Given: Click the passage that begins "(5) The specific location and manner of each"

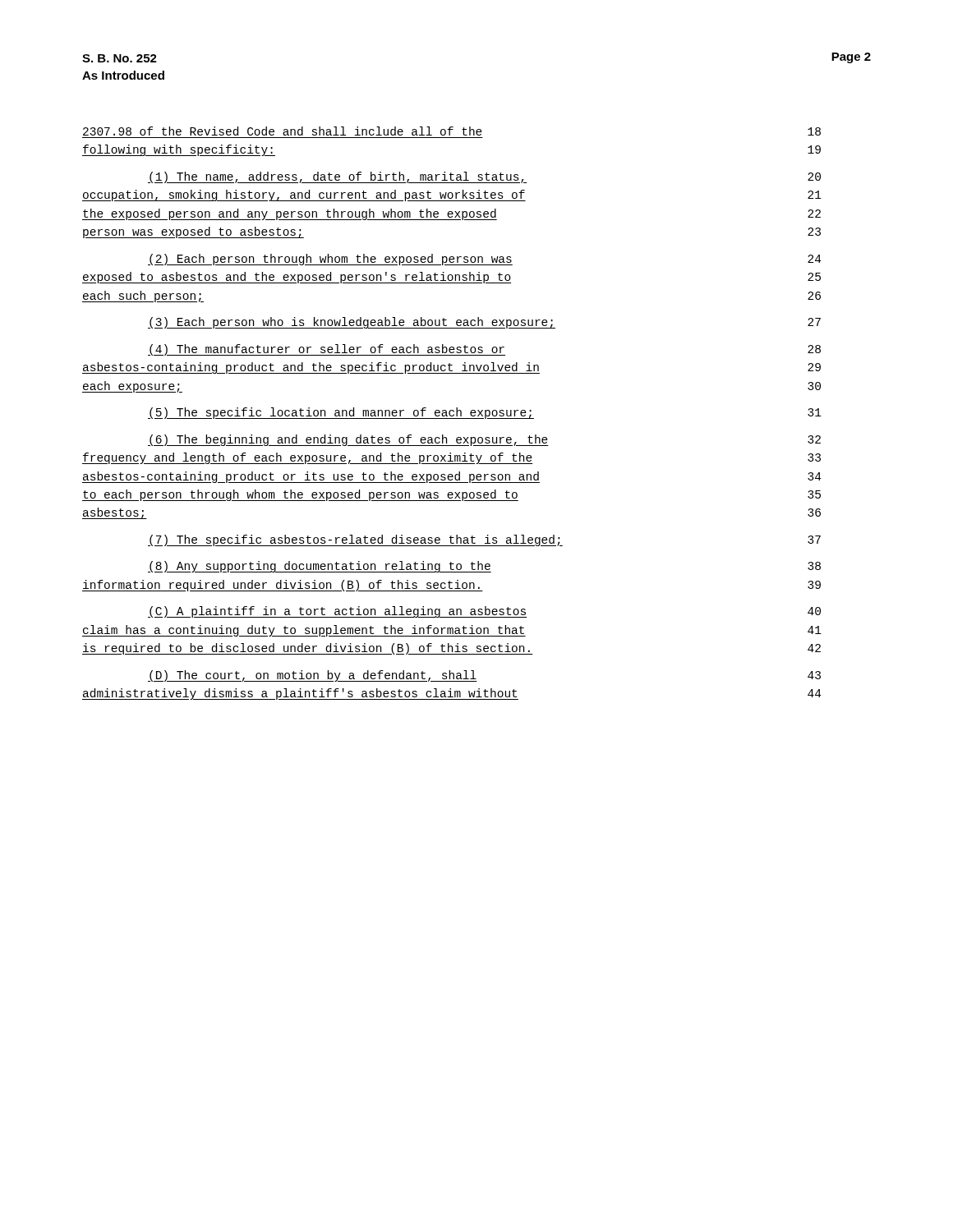Looking at the screenshot, I should tap(452, 413).
